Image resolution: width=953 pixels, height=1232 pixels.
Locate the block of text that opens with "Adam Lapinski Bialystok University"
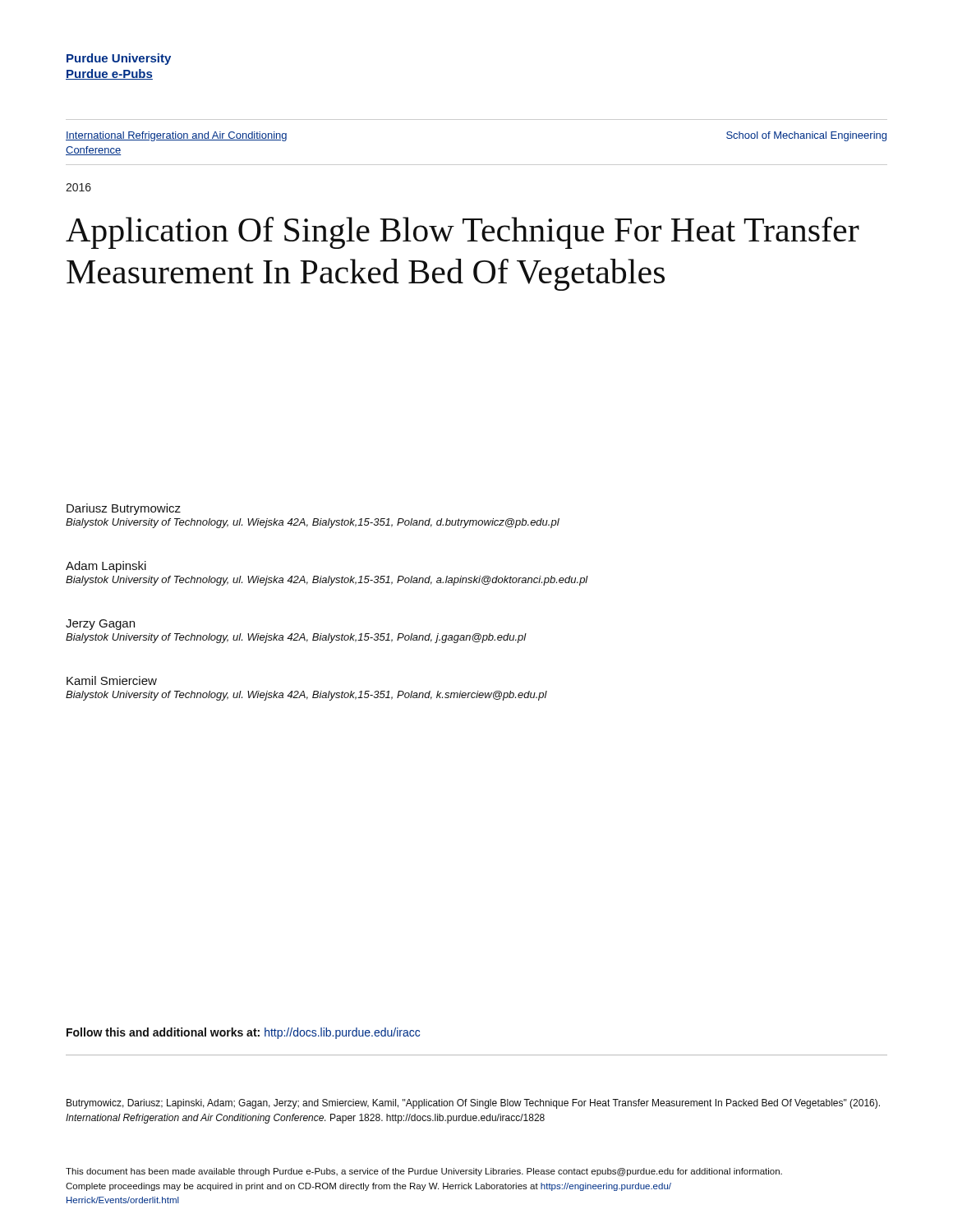tap(476, 572)
